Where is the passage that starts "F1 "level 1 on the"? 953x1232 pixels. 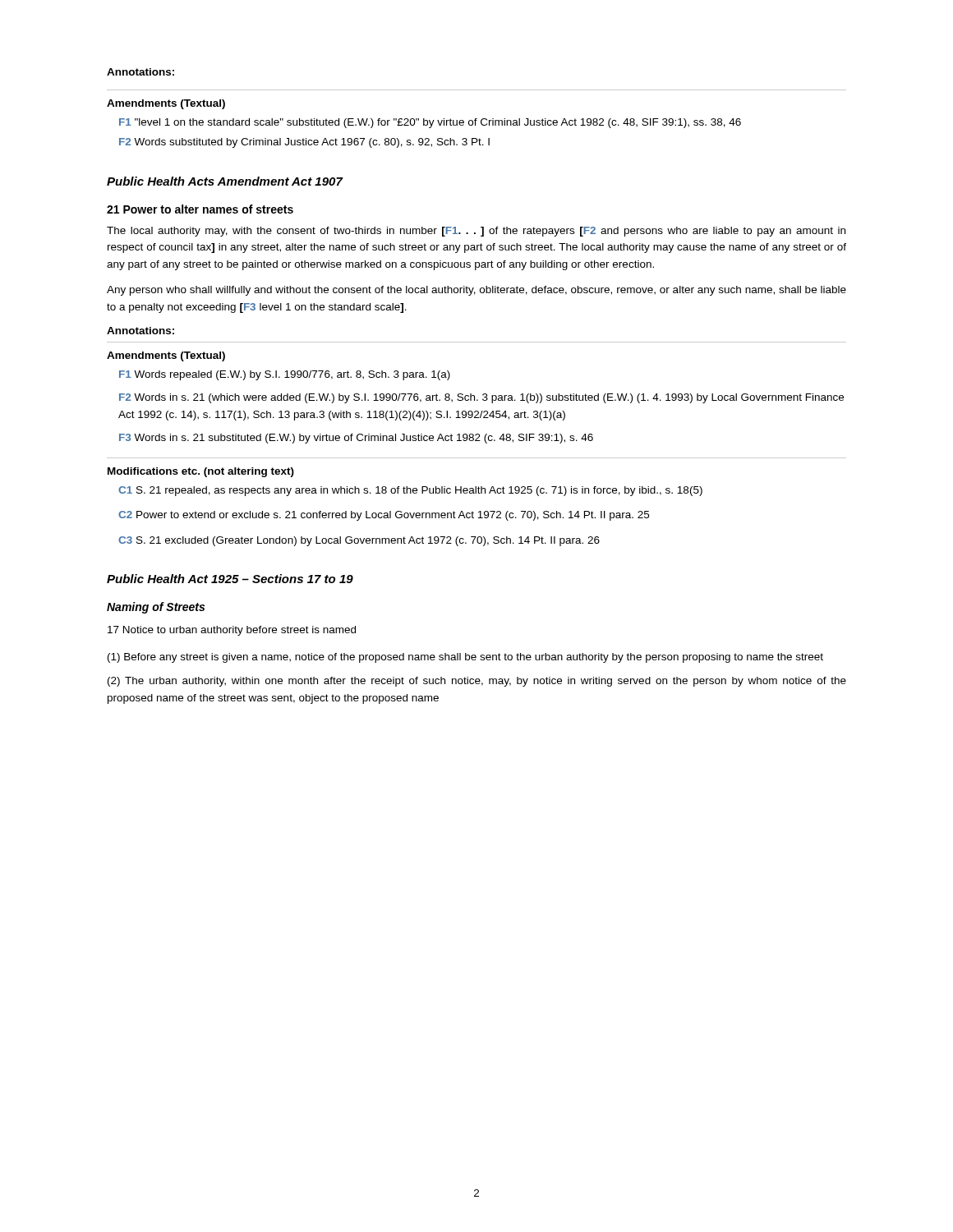pyautogui.click(x=430, y=122)
